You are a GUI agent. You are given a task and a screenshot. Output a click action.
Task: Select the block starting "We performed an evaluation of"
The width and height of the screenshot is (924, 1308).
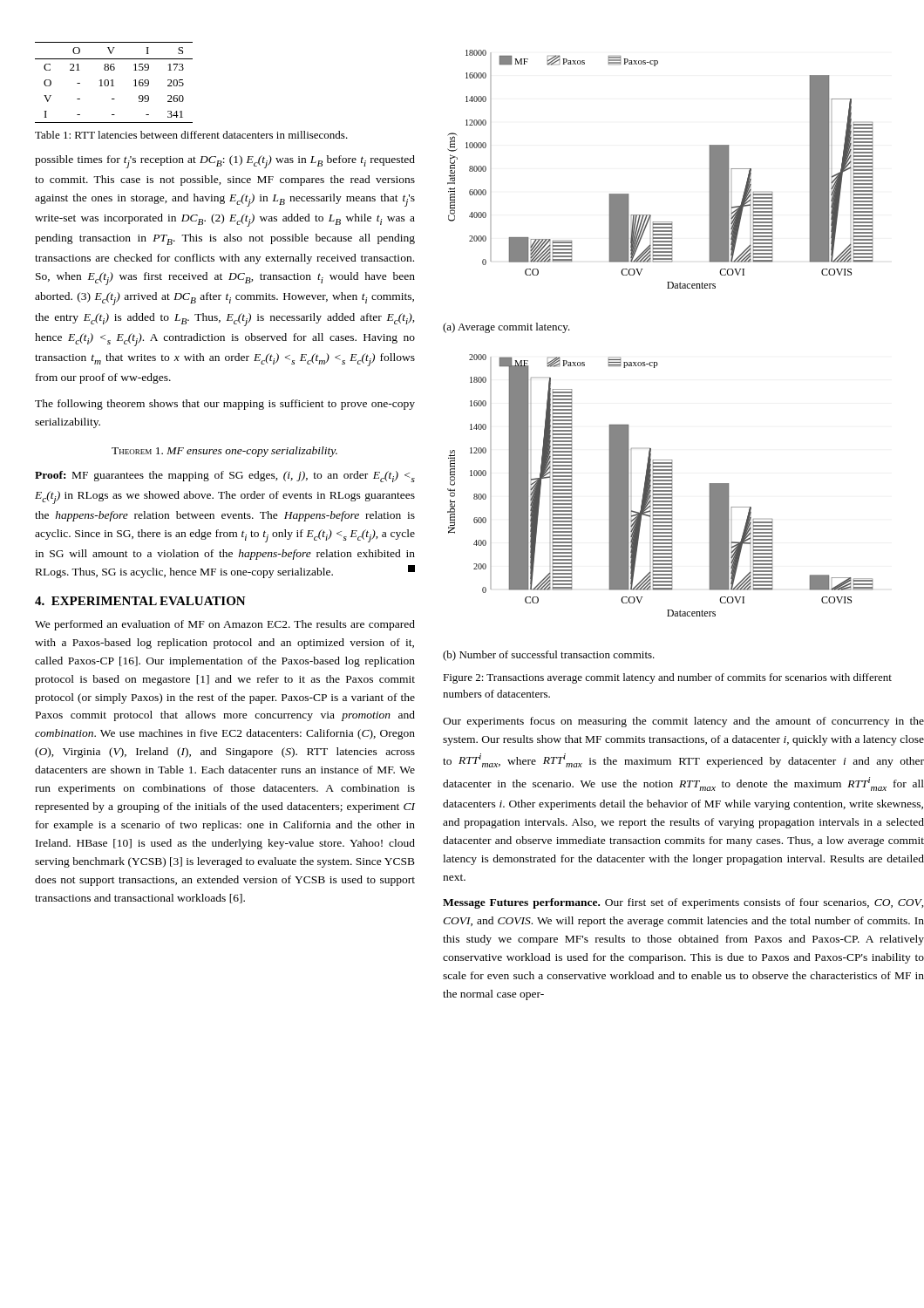[225, 761]
